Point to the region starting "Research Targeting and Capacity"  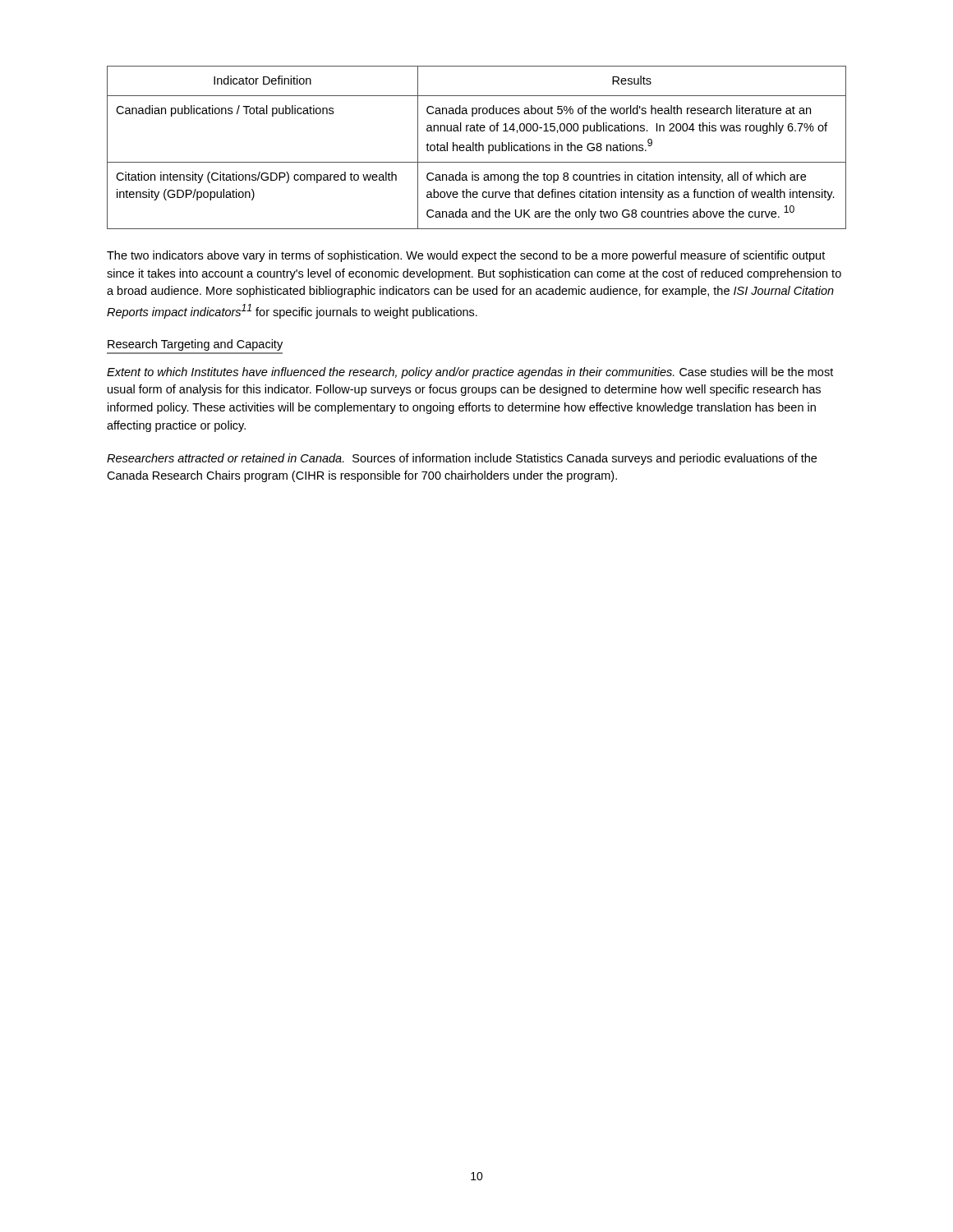coord(195,344)
